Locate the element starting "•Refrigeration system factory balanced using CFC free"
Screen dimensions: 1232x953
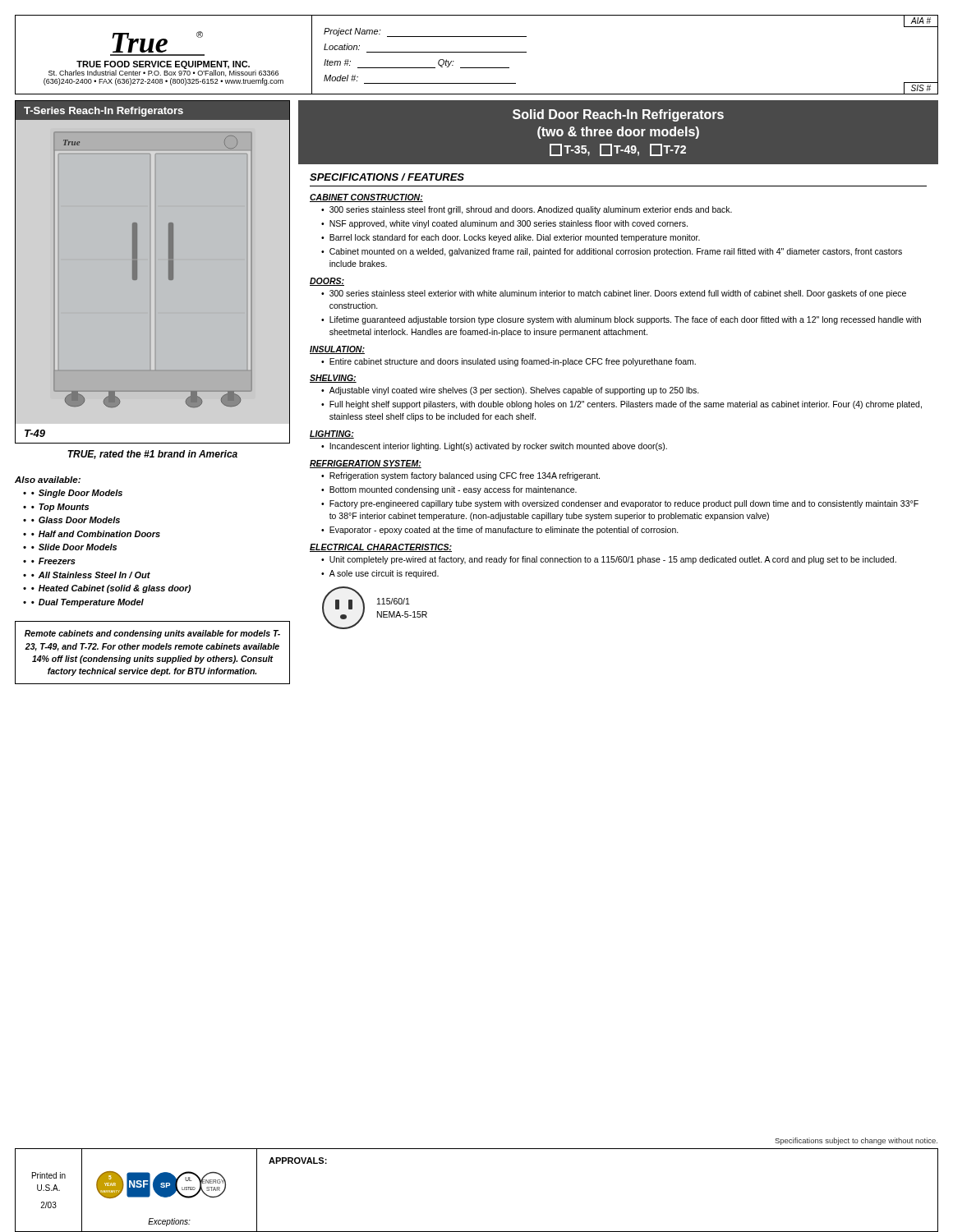461,476
